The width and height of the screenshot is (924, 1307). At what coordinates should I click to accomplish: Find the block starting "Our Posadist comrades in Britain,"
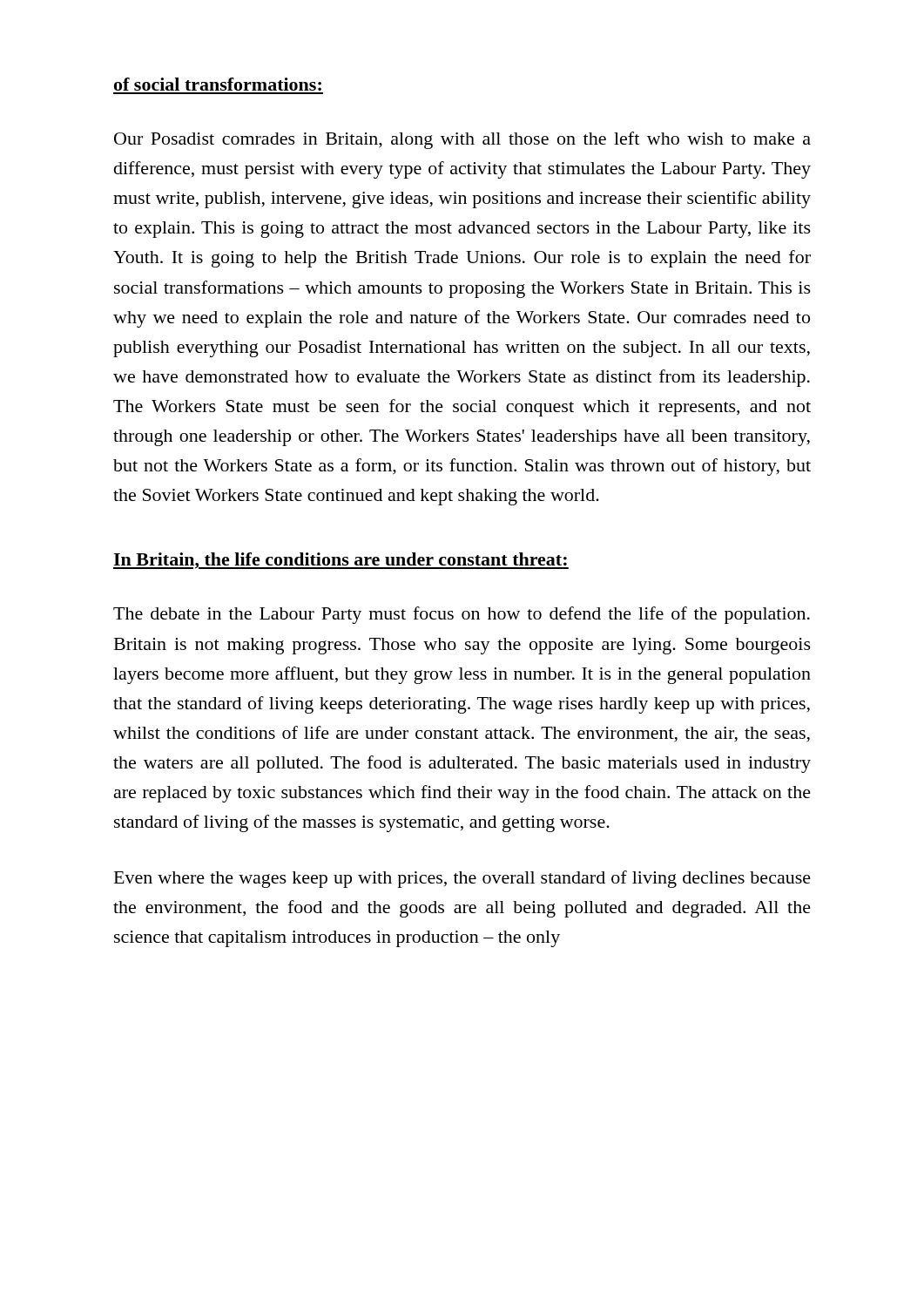point(462,316)
